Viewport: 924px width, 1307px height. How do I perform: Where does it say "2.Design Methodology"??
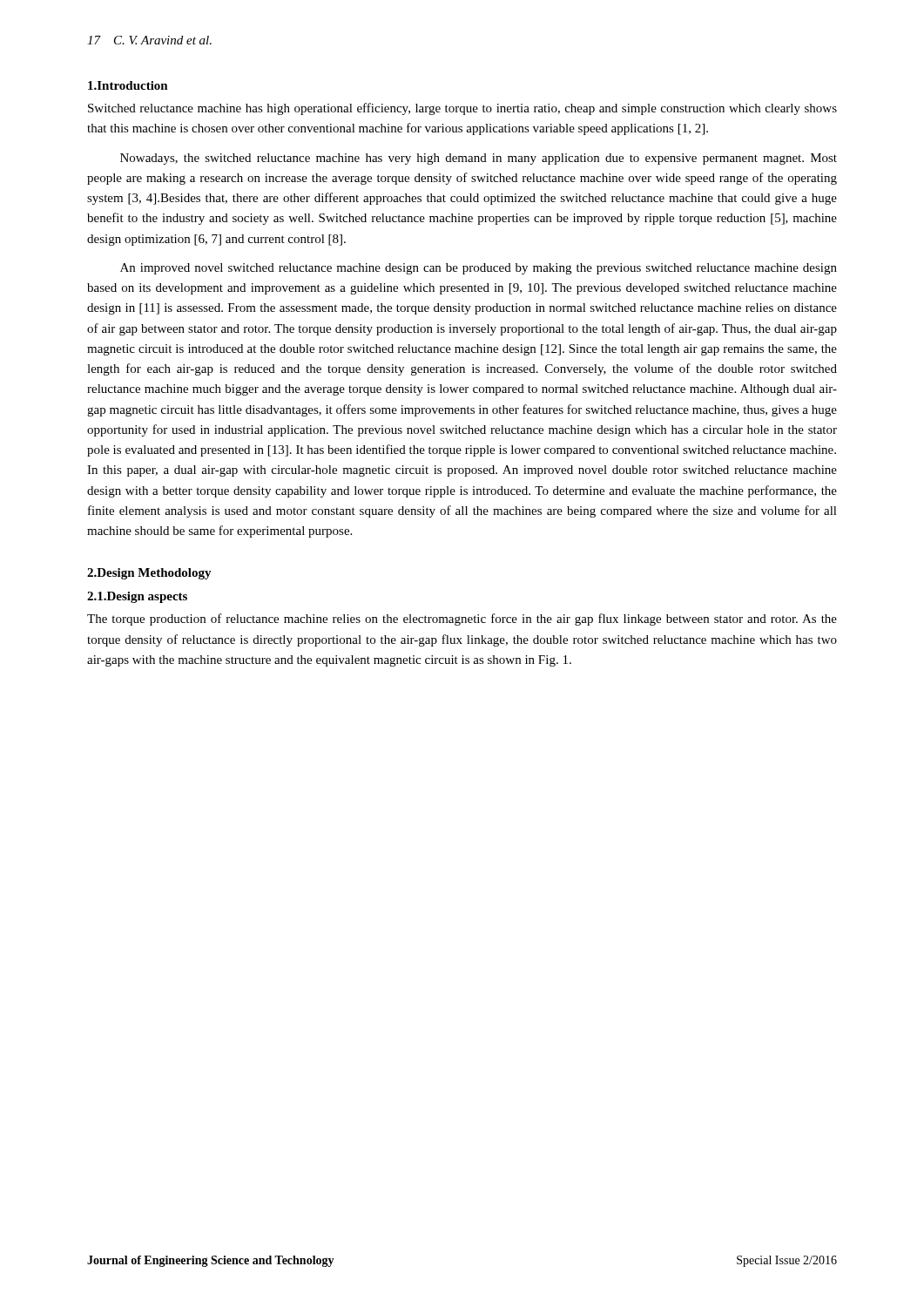point(149,573)
